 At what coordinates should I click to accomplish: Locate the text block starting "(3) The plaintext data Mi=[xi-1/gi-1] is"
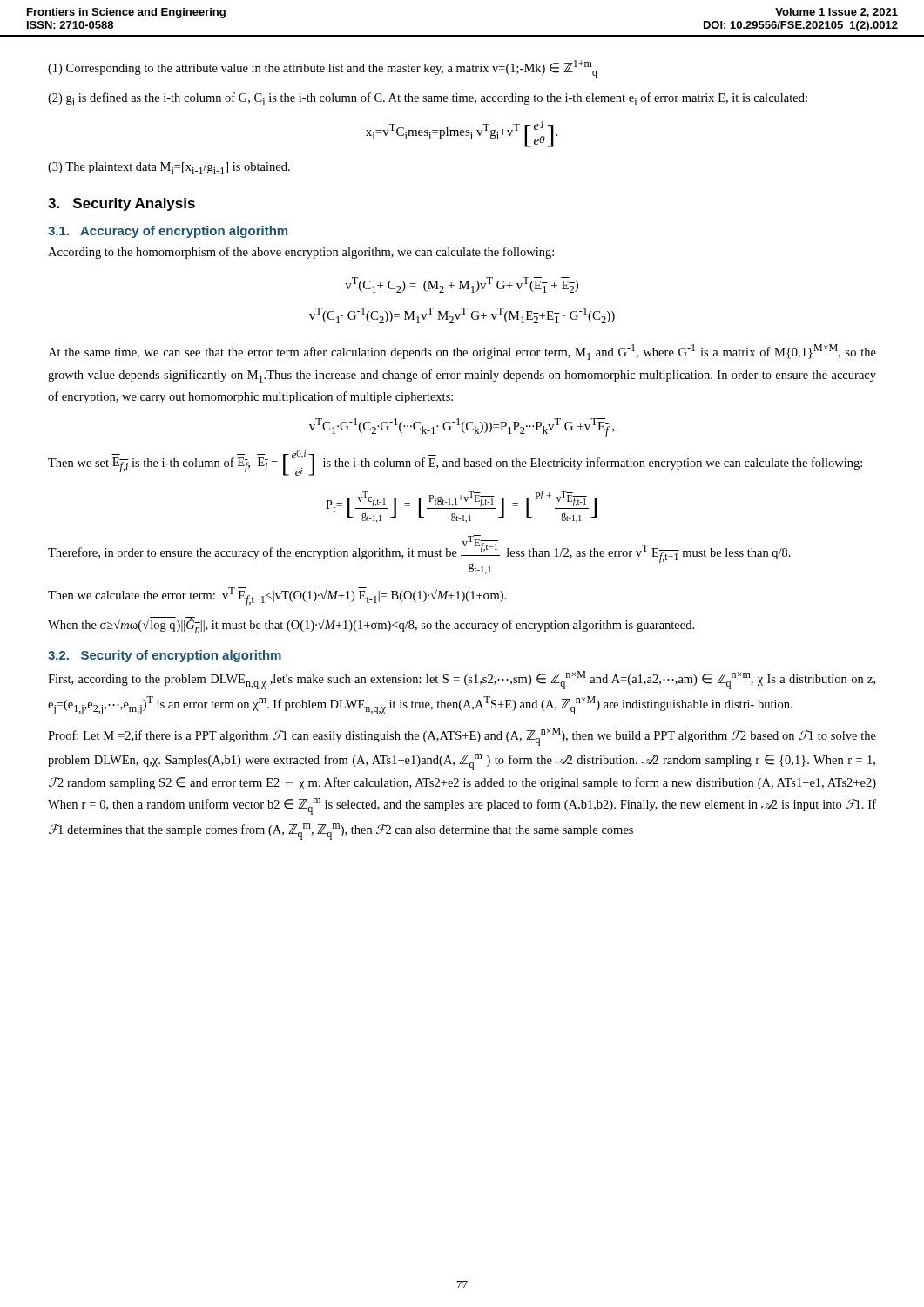coord(169,168)
